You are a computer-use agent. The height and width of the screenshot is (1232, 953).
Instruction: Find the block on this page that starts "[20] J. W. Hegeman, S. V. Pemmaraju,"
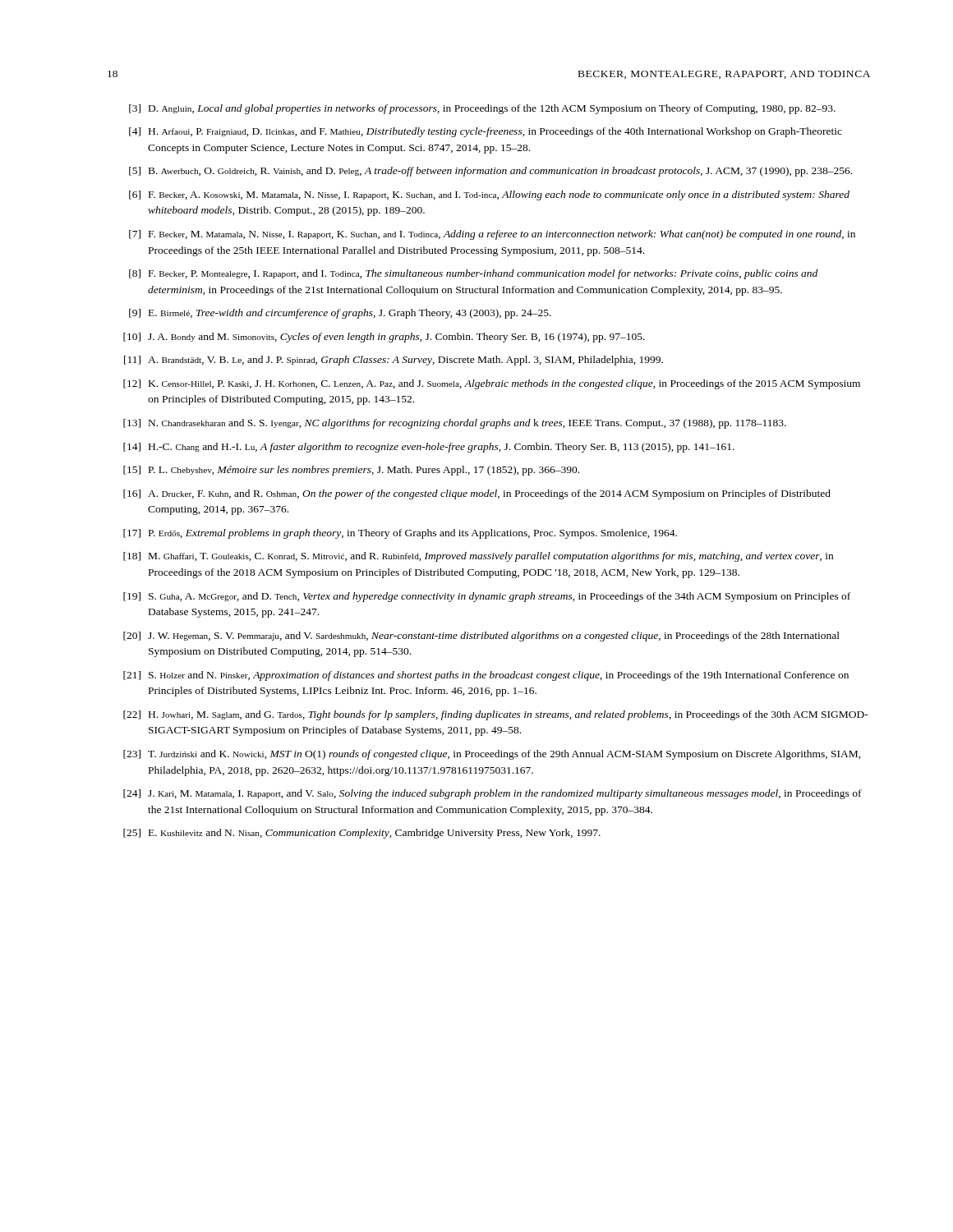[489, 643]
